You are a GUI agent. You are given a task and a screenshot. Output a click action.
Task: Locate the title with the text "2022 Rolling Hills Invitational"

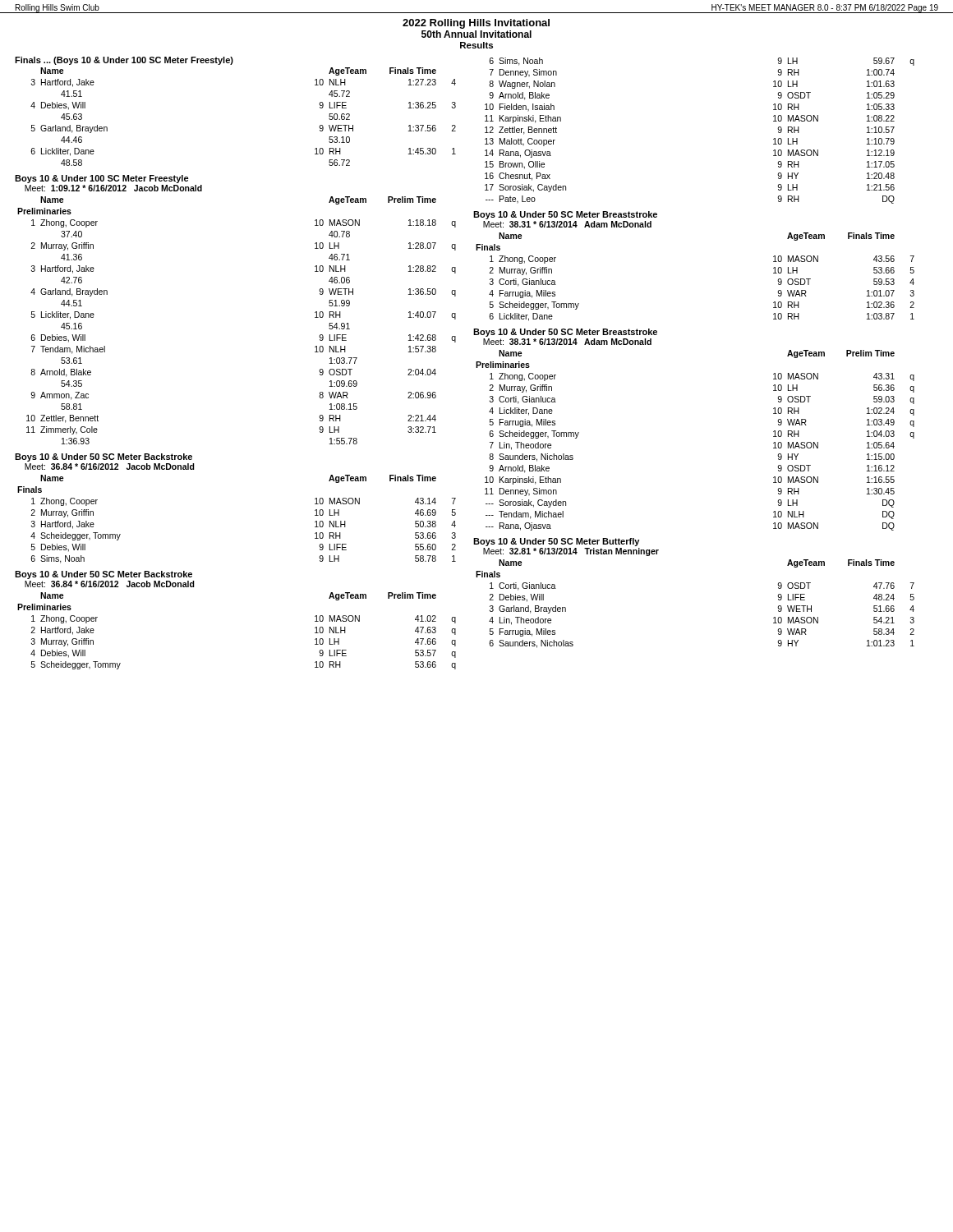476,23
